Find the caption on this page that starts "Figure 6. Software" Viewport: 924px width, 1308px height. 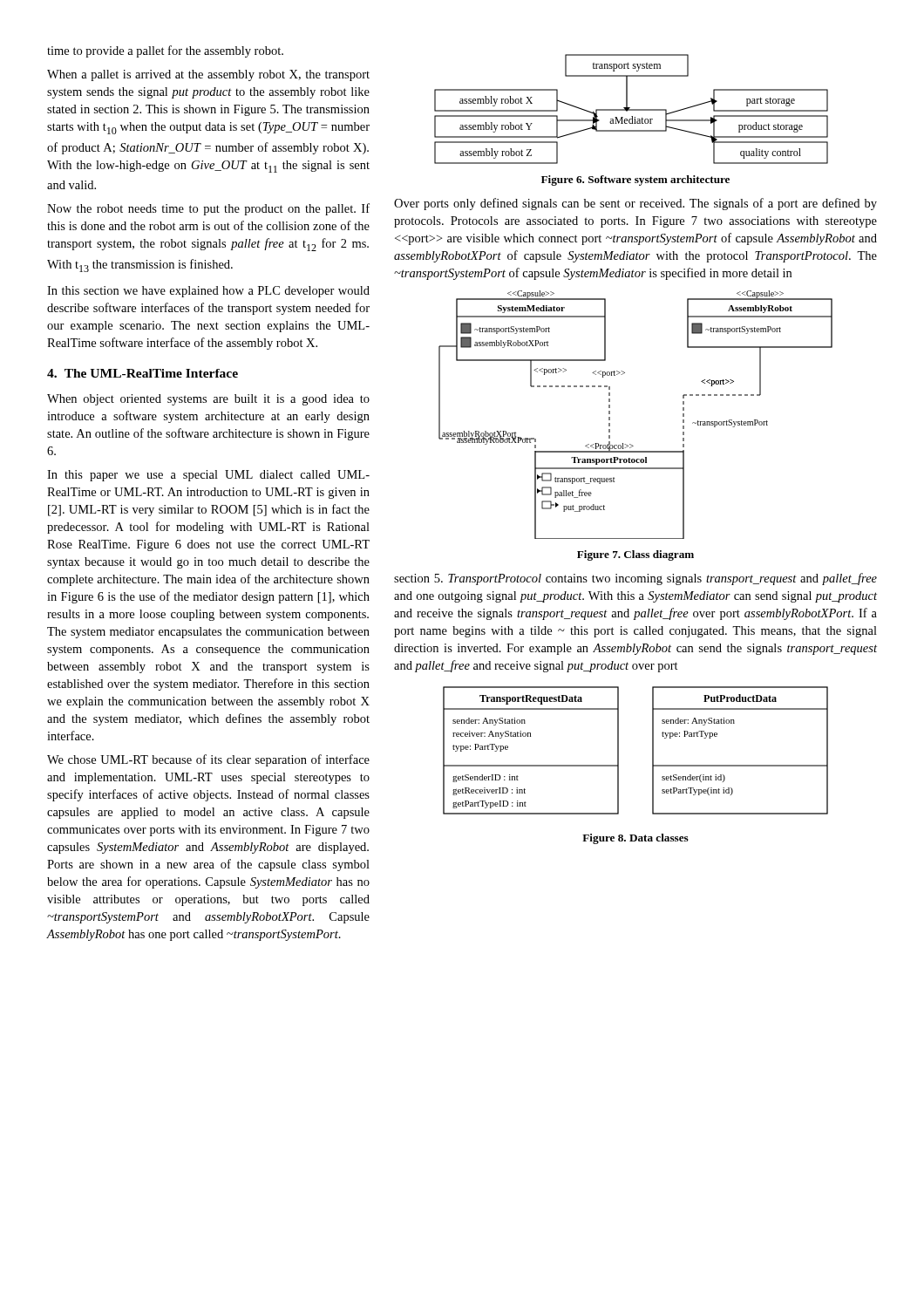pos(635,179)
